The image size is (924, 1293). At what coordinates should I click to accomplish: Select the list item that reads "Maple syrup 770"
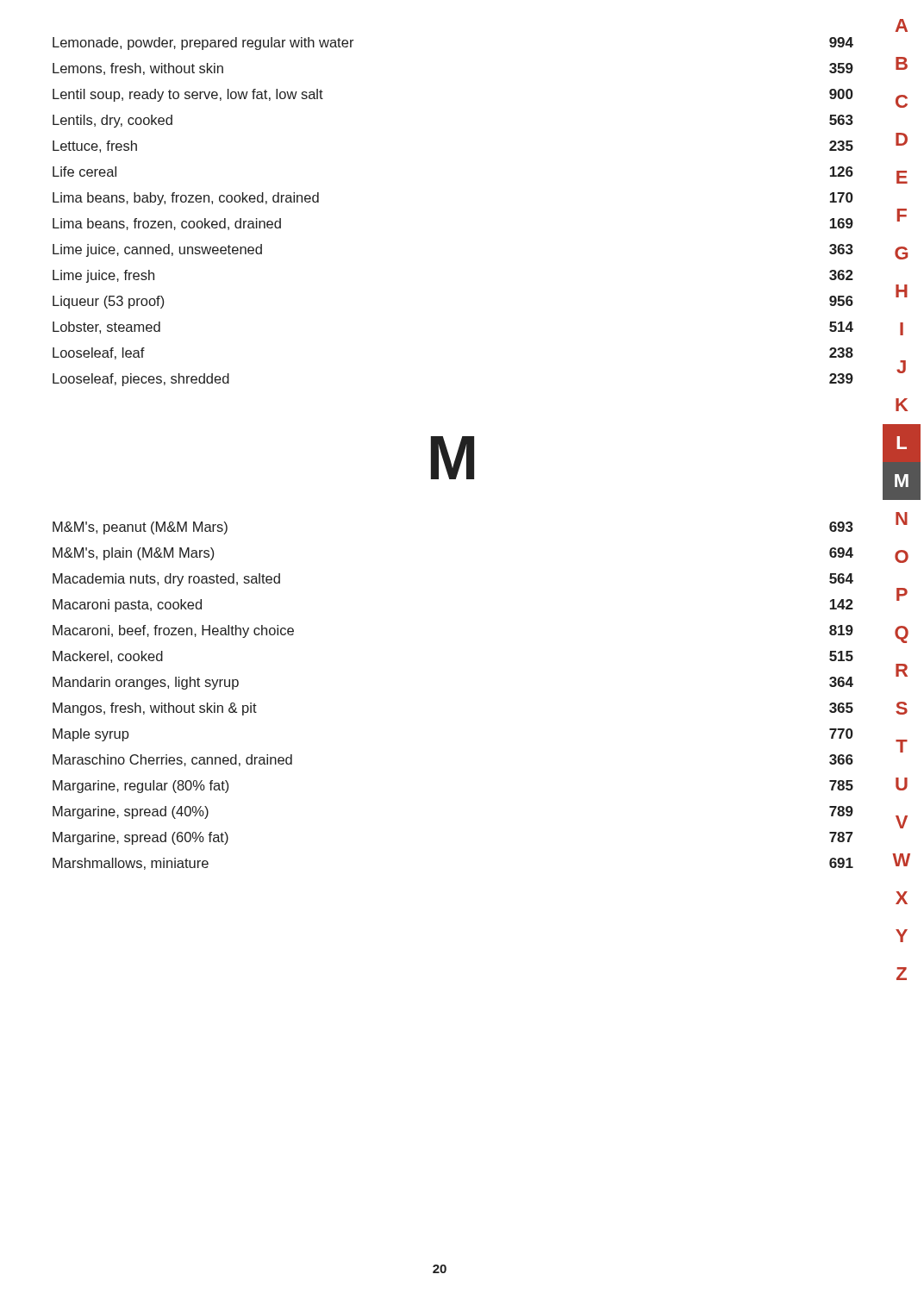tap(86, 735)
